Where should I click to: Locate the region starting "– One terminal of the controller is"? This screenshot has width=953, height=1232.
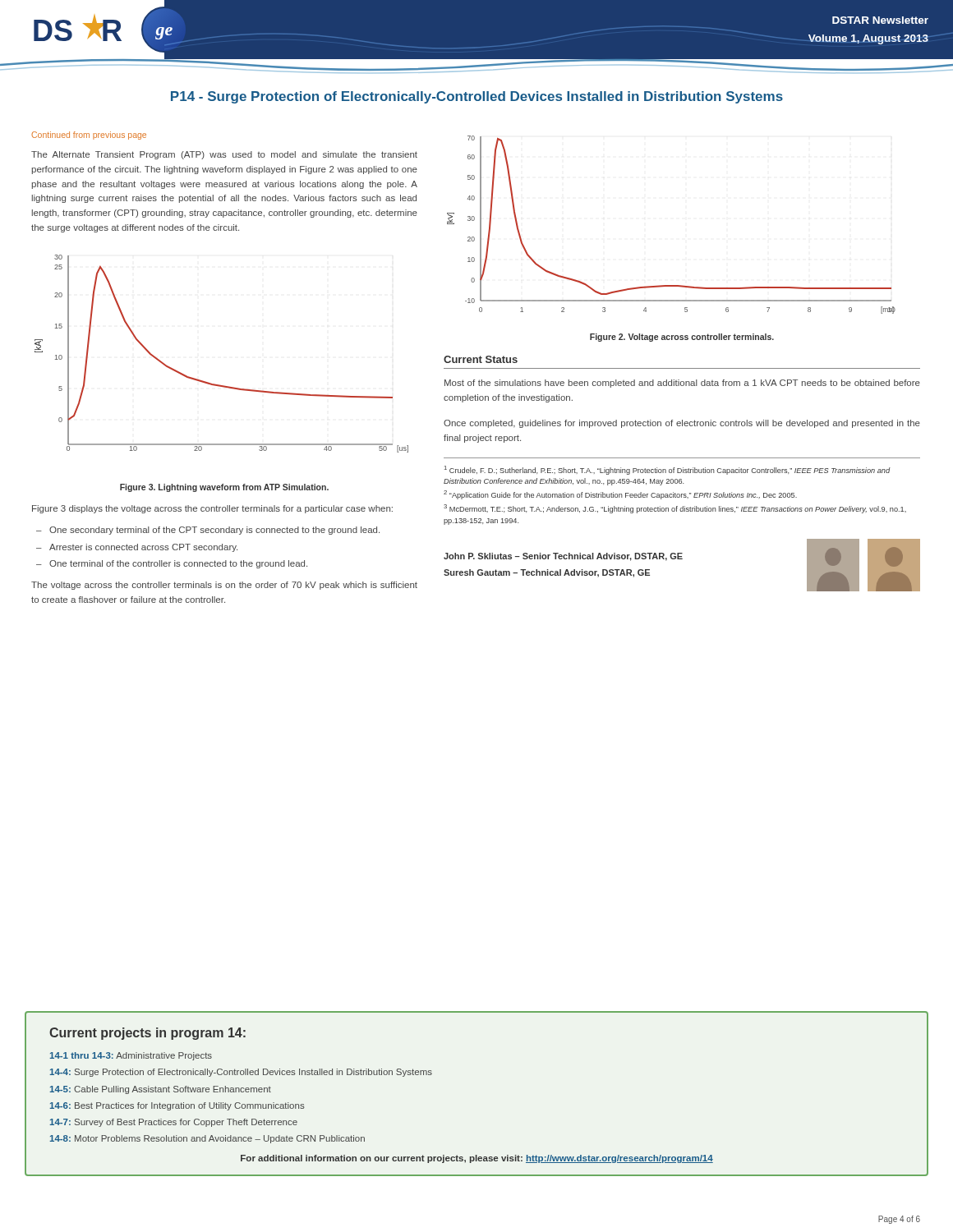pyautogui.click(x=172, y=564)
